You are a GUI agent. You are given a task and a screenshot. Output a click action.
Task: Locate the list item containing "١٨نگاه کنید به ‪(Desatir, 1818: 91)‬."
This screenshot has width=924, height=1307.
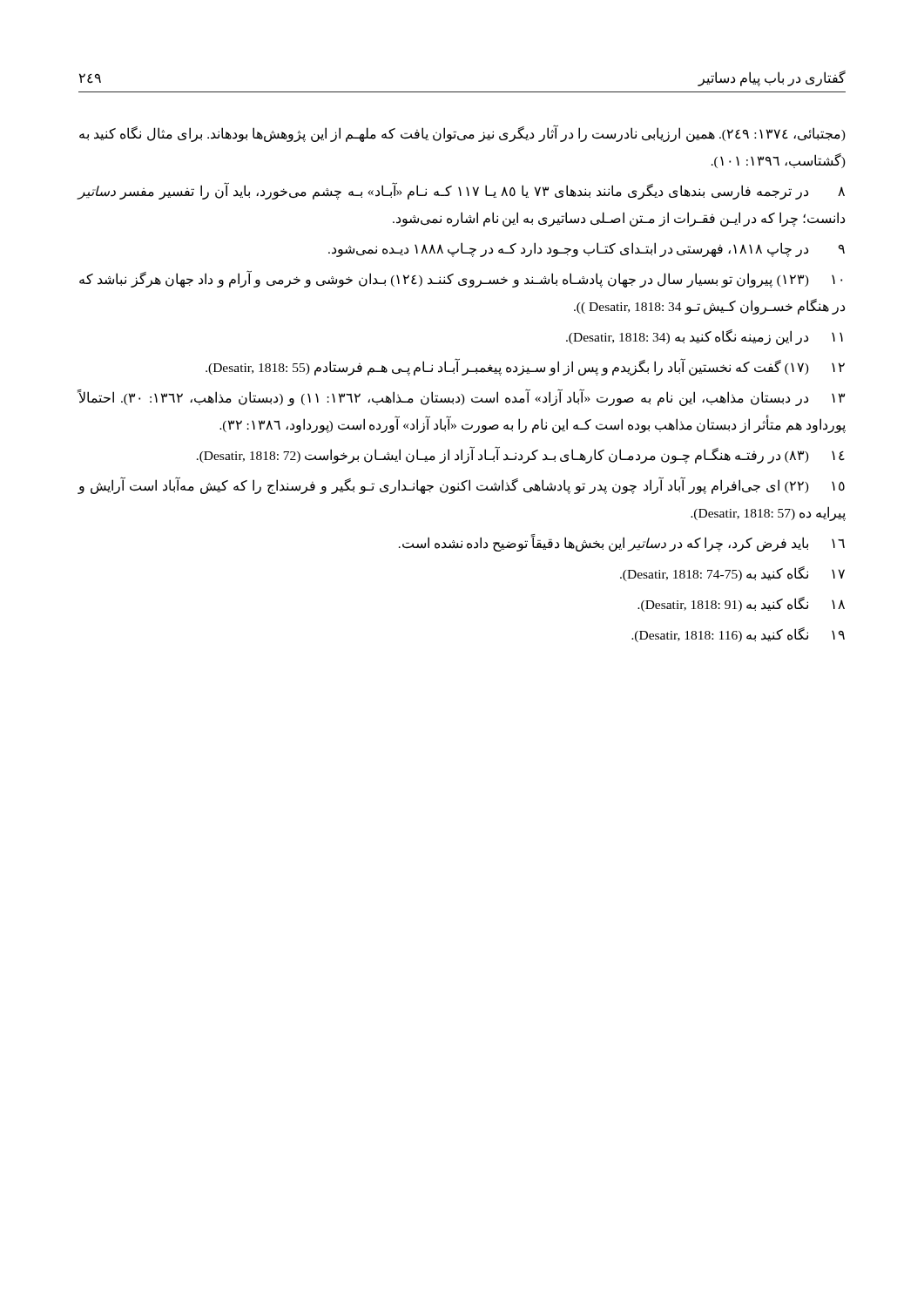pos(741,604)
